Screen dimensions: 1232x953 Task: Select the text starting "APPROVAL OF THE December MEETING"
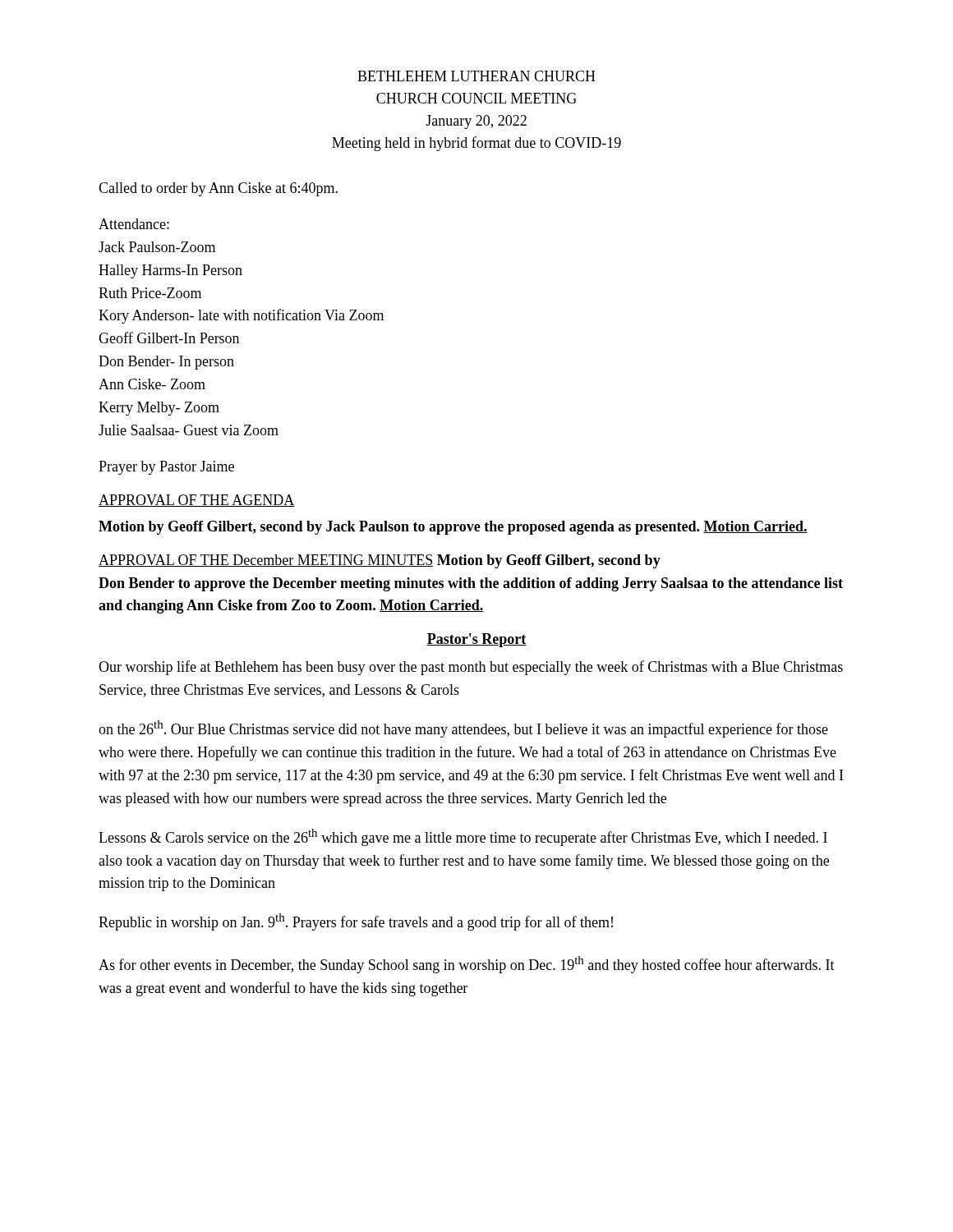[x=268, y=560]
